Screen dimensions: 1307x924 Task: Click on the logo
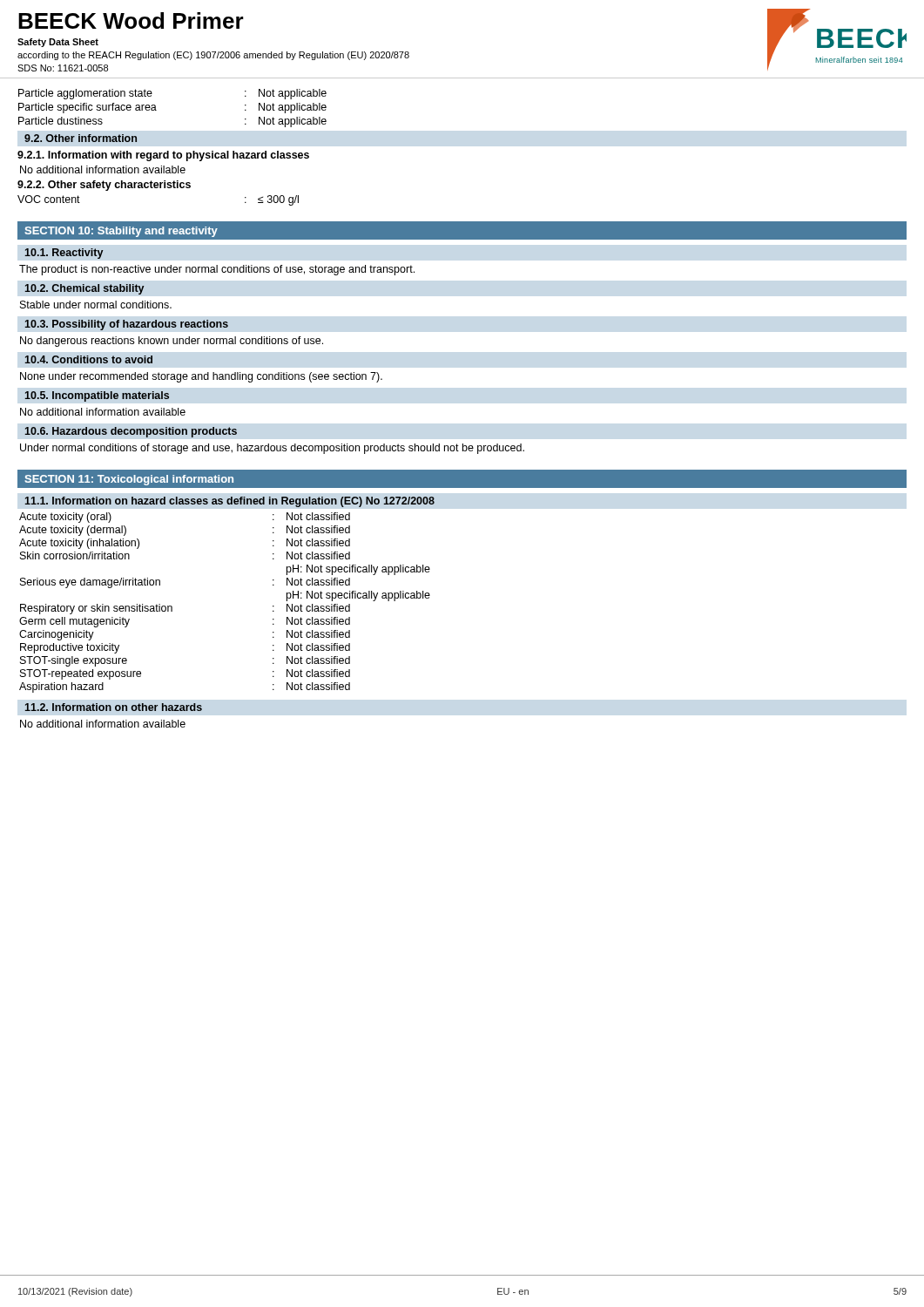pyautogui.click(x=837, y=40)
